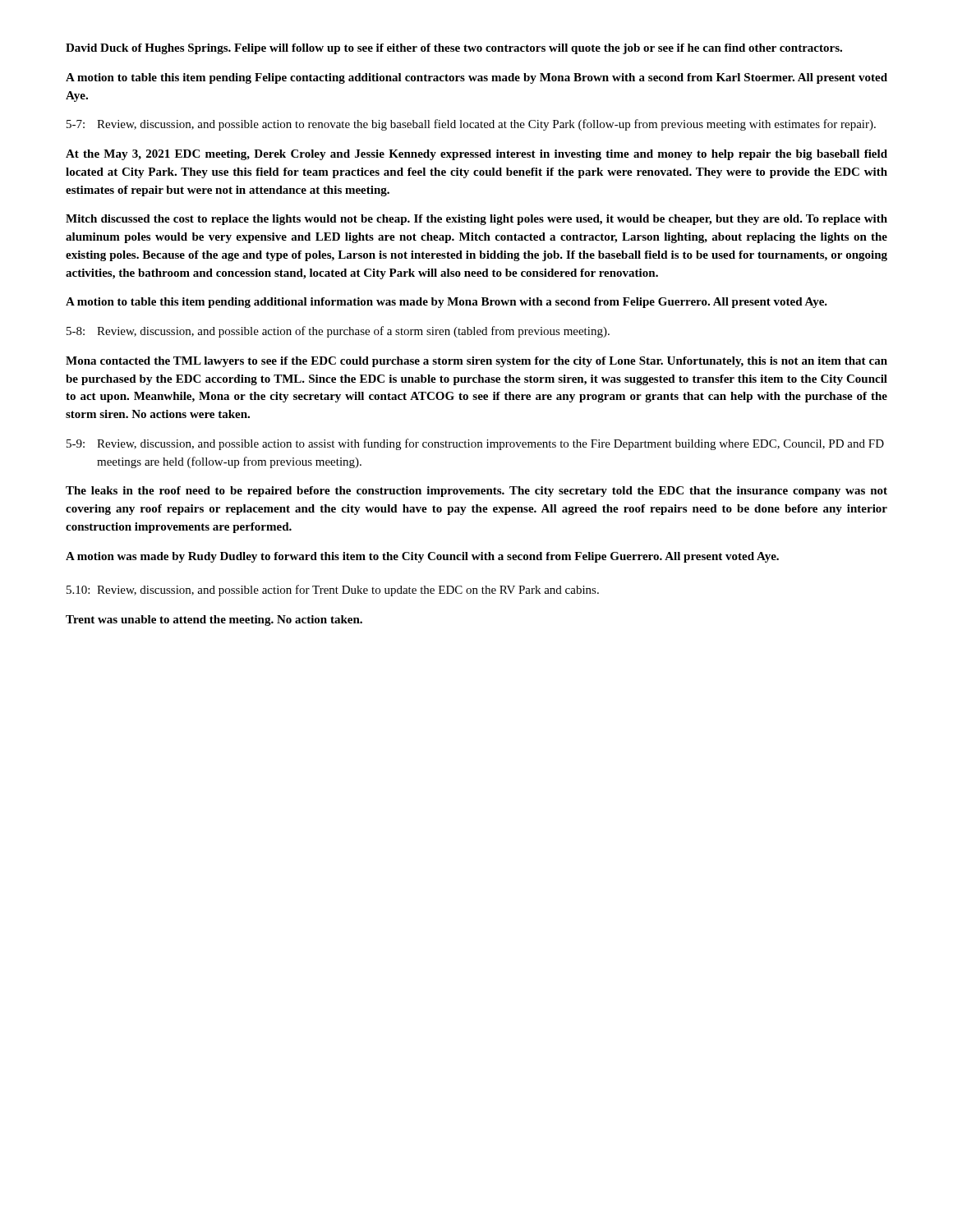Image resolution: width=953 pixels, height=1232 pixels.
Task: Click on the text block containing "Mona contacted the"
Action: click(476, 387)
